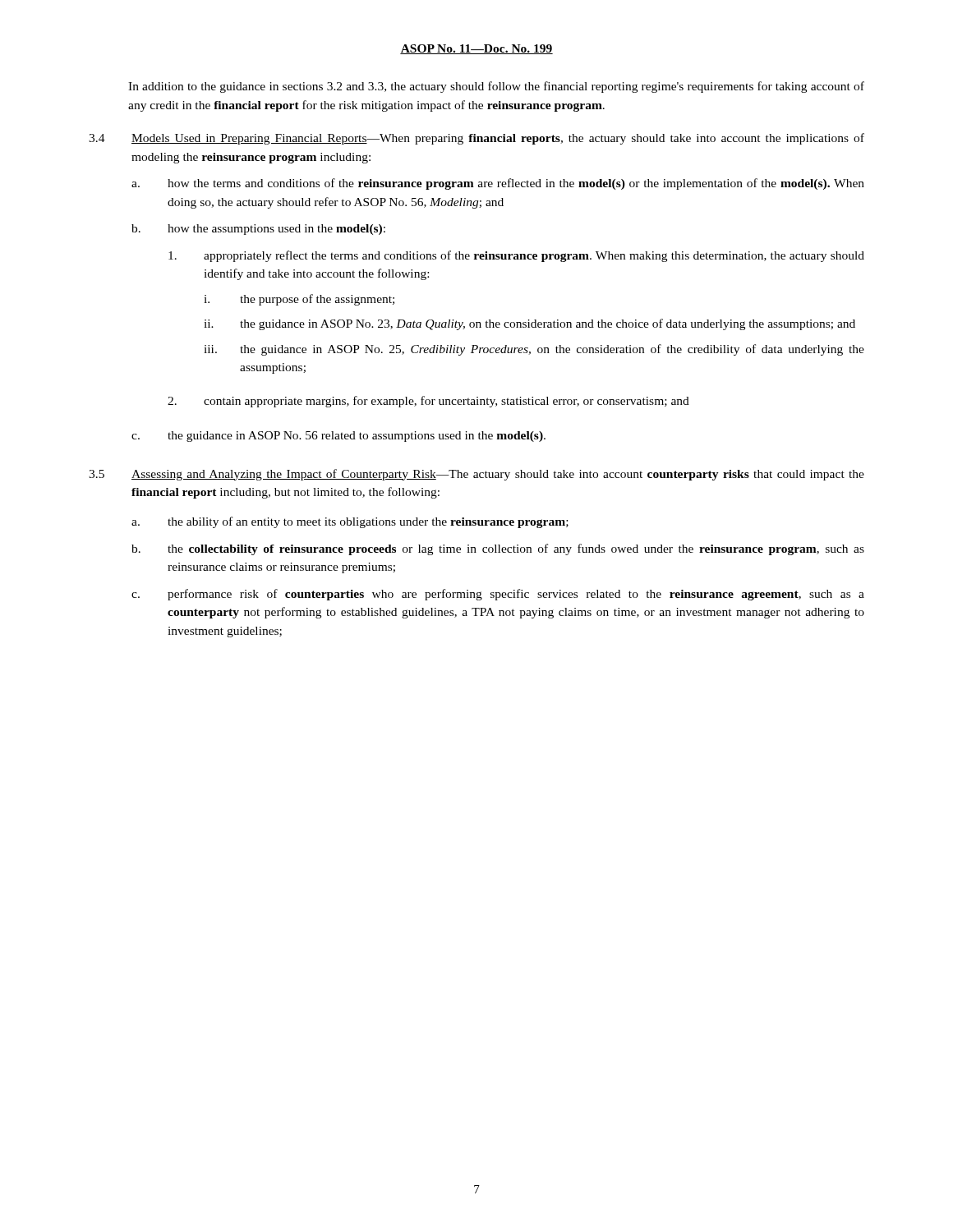Locate the block of text that opens with "ii. the guidance in ASOP No. 23, Data"
This screenshot has height=1232, width=953.
pyautogui.click(x=534, y=324)
